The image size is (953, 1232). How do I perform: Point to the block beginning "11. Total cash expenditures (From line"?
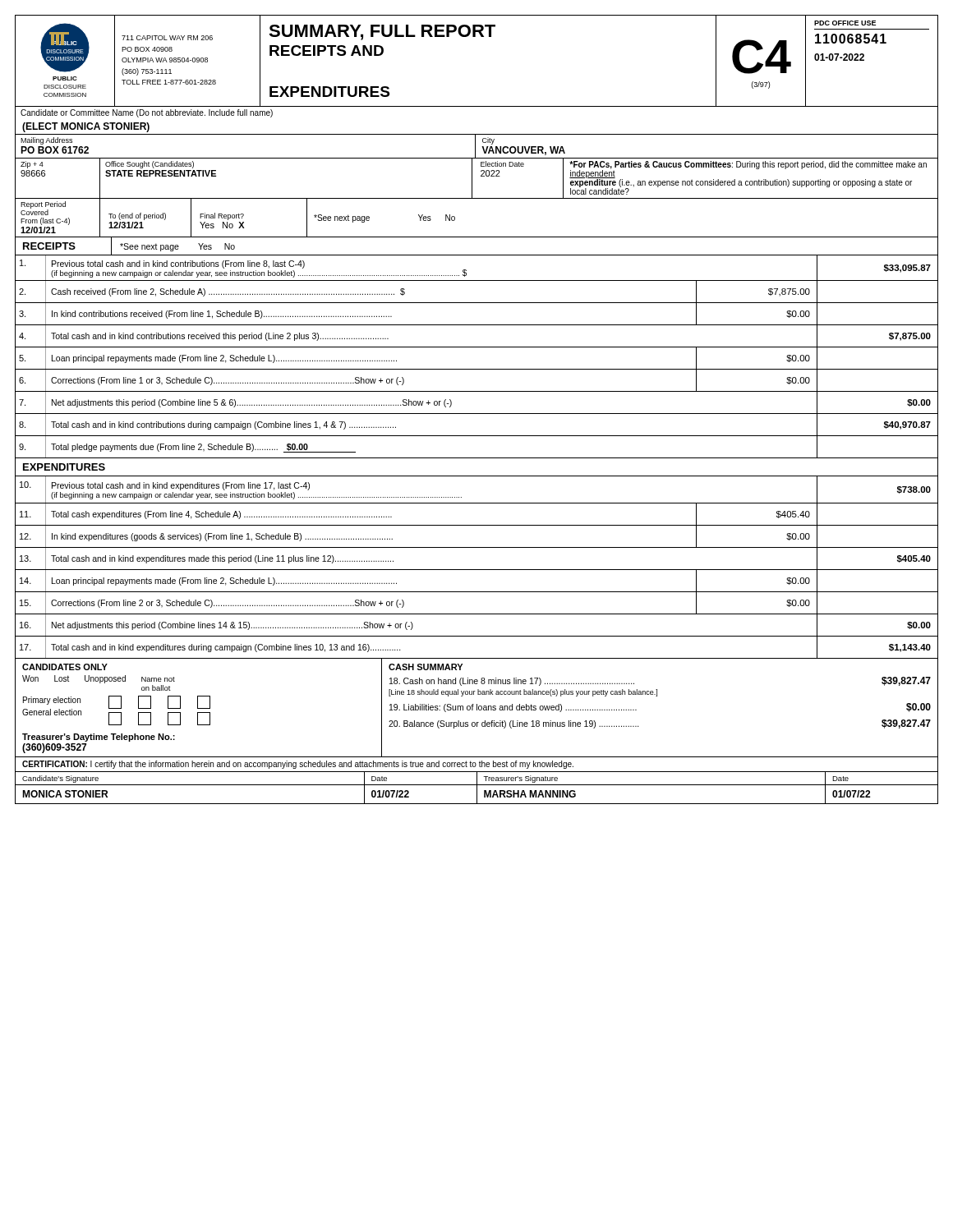(476, 514)
